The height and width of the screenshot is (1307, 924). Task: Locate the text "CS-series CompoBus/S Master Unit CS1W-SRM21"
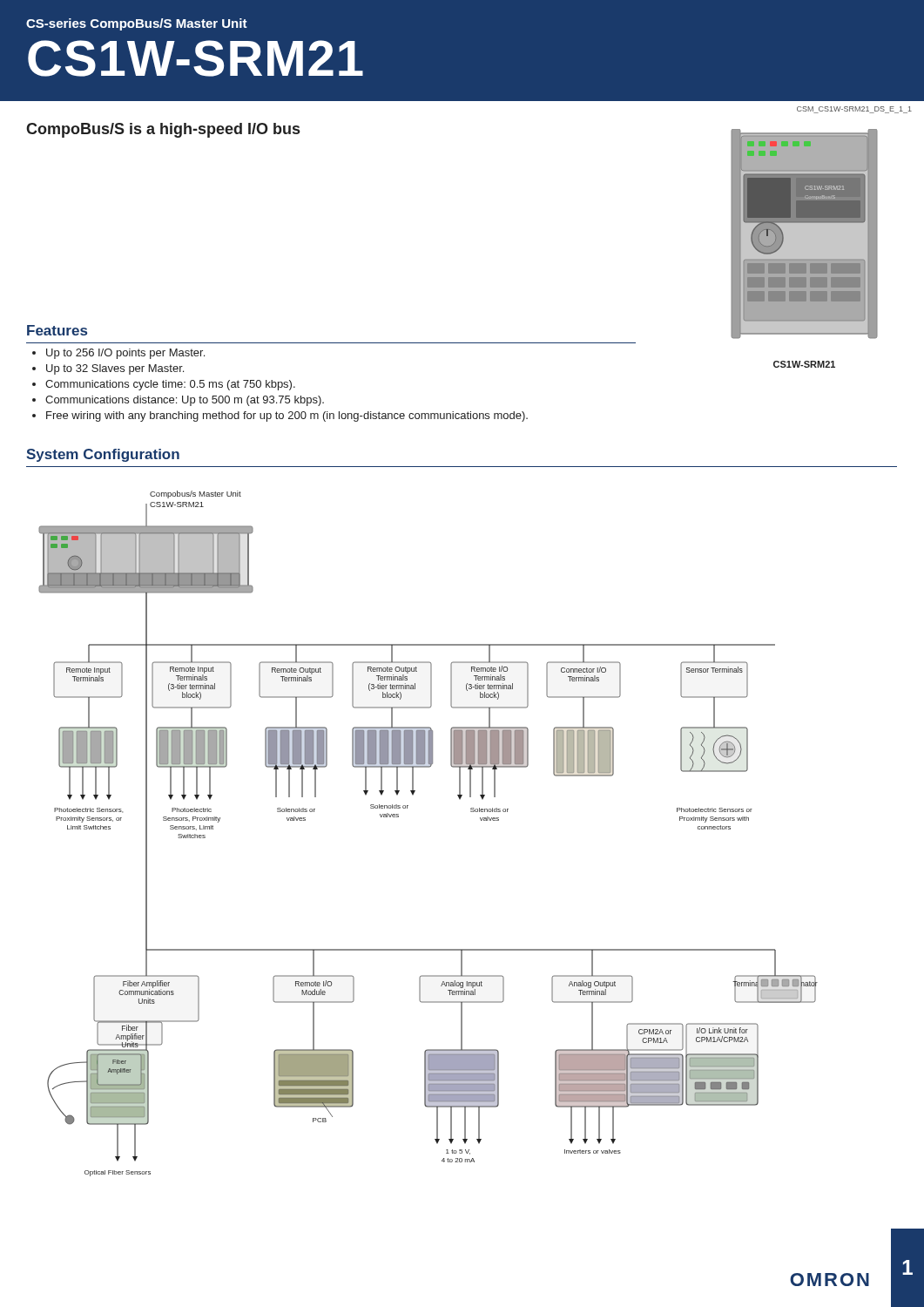click(x=137, y=24)
